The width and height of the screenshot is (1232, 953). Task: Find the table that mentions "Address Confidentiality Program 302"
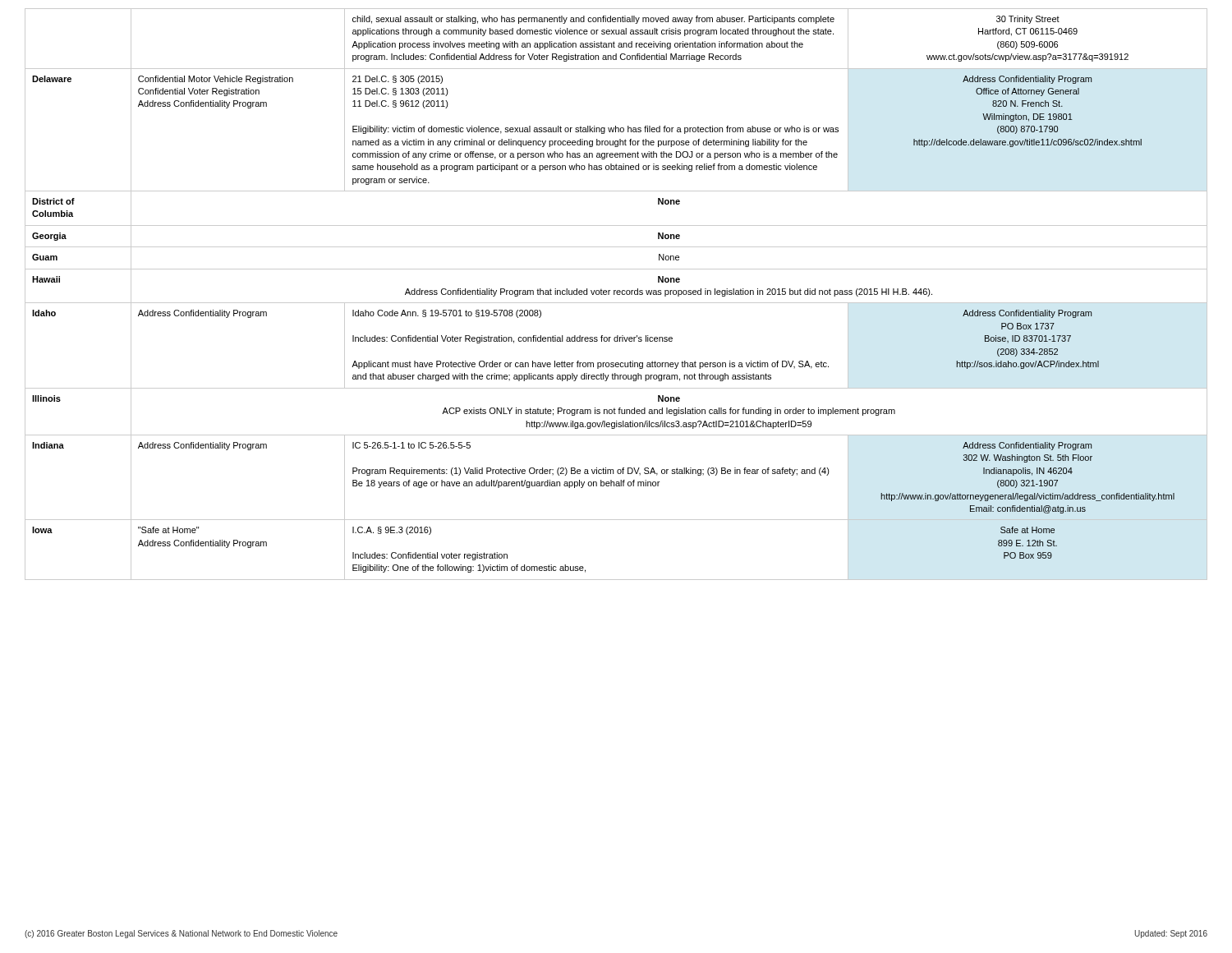click(616, 294)
